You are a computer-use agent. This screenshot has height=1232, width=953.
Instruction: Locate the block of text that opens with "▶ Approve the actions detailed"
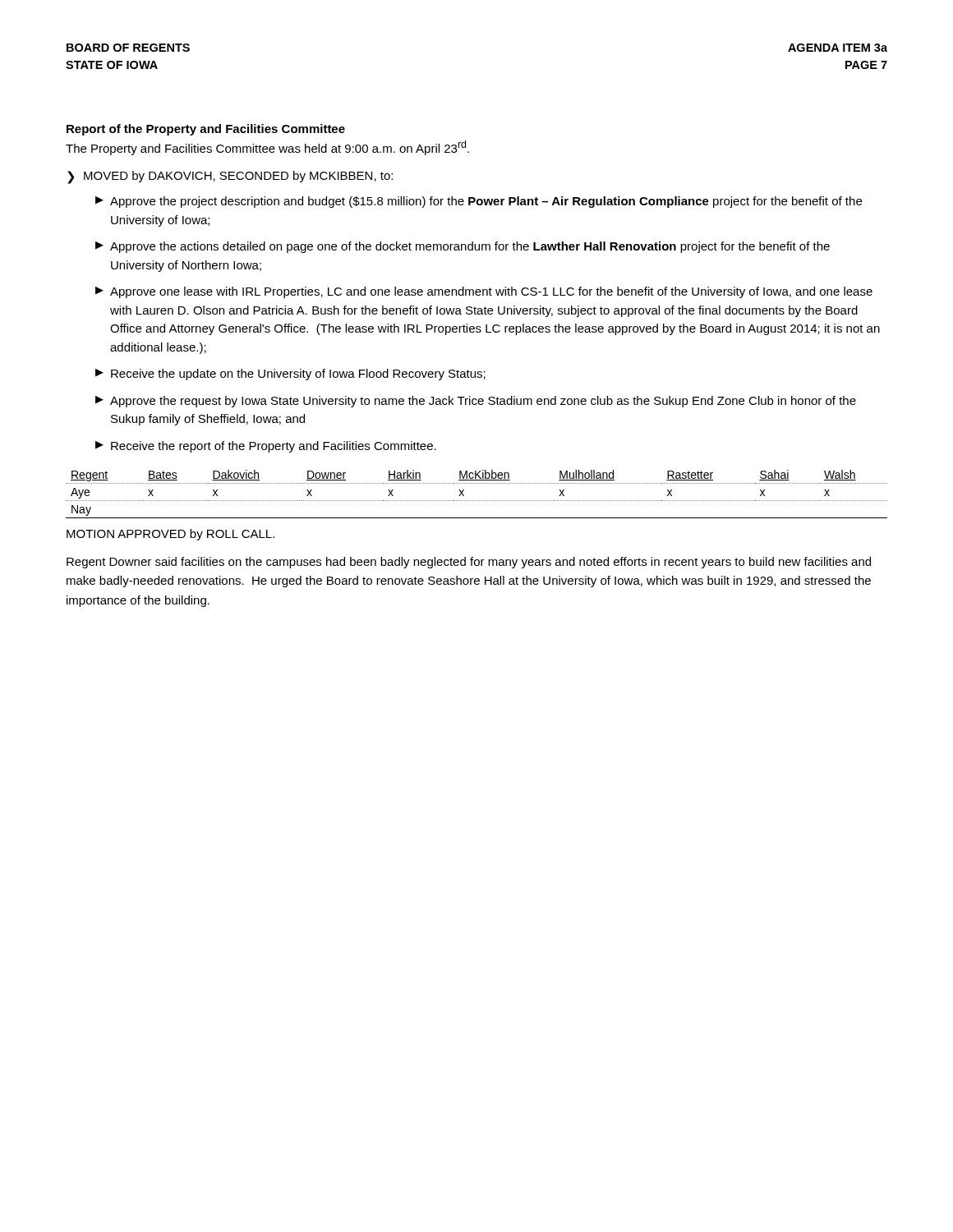pyautogui.click(x=491, y=256)
